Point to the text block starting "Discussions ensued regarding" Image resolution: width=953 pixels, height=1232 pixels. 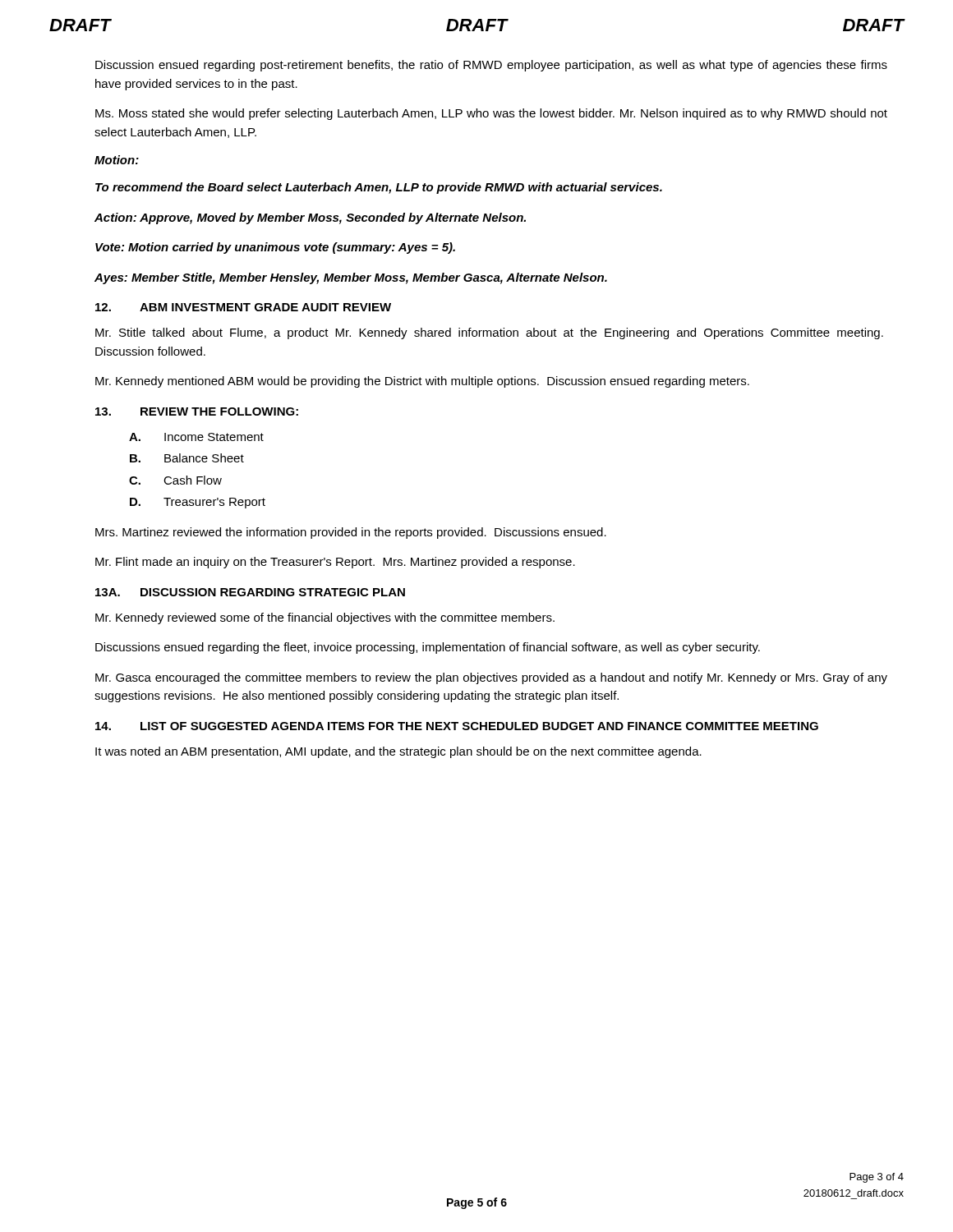tap(428, 647)
